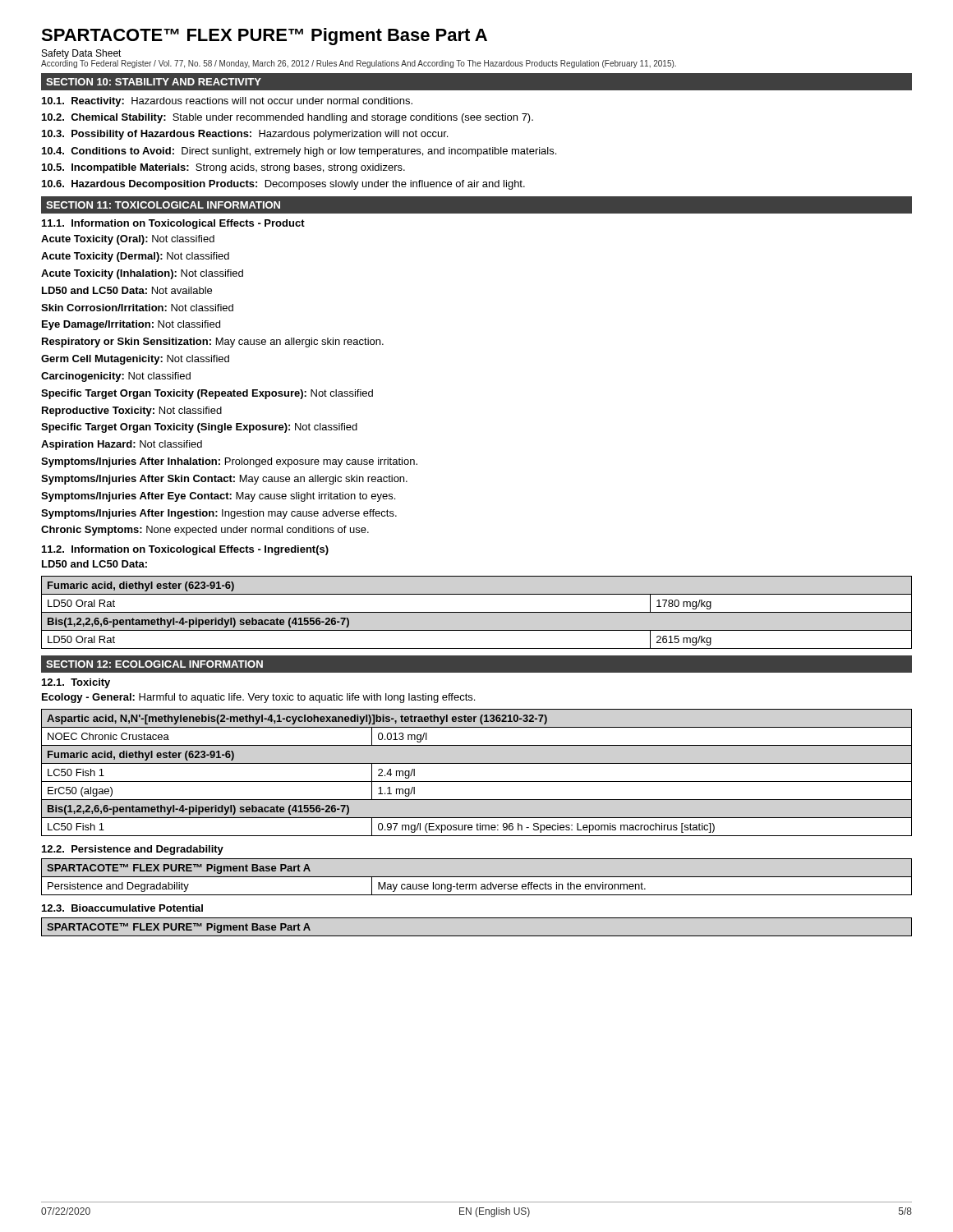Image resolution: width=953 pixels, height=1232 pixels.
Task: Click on the text containing "1. Information on Toxicological Effects - Product"
Action: click(x=173, y=223)
